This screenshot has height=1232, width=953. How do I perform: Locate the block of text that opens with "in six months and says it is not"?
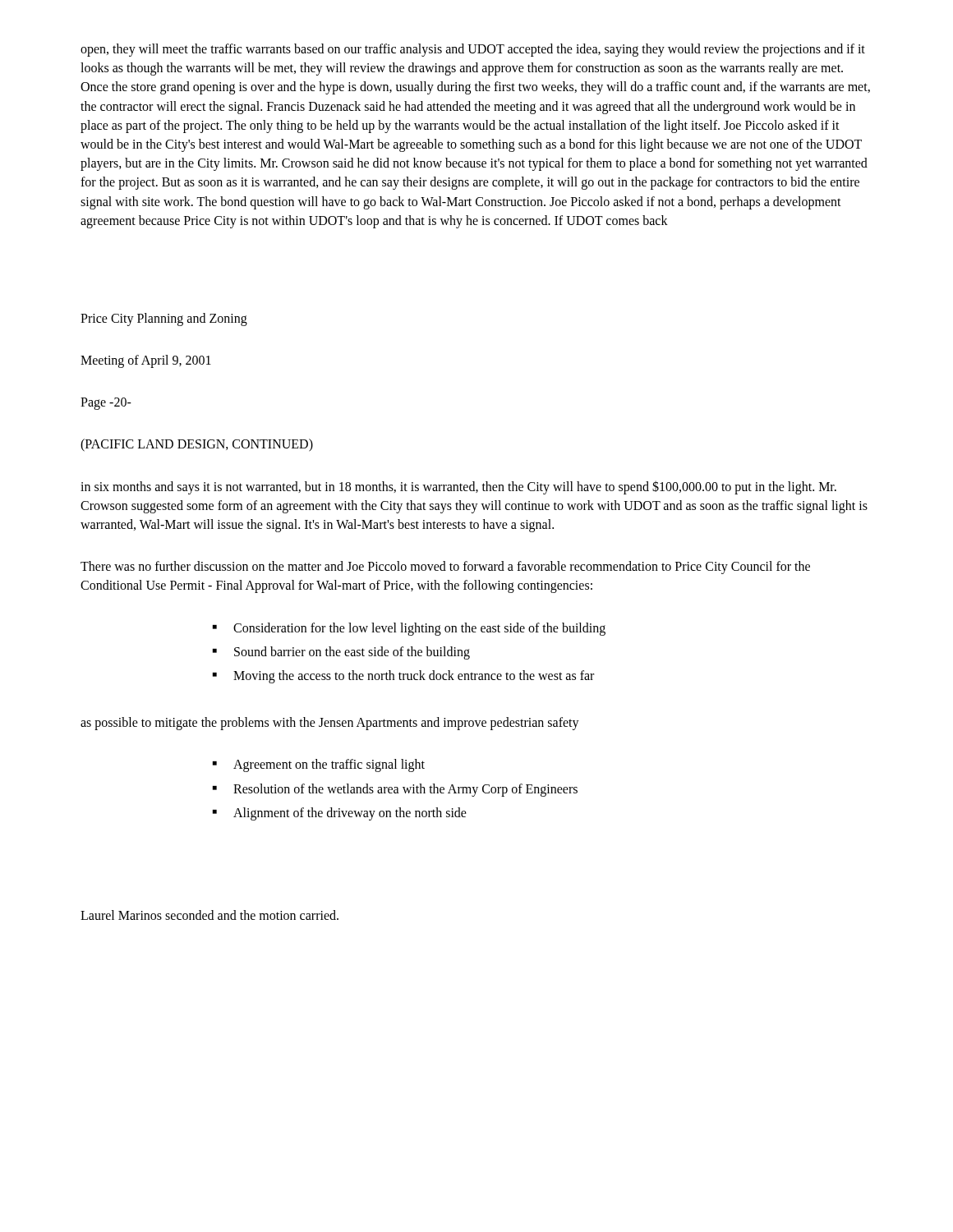point(474,505)
